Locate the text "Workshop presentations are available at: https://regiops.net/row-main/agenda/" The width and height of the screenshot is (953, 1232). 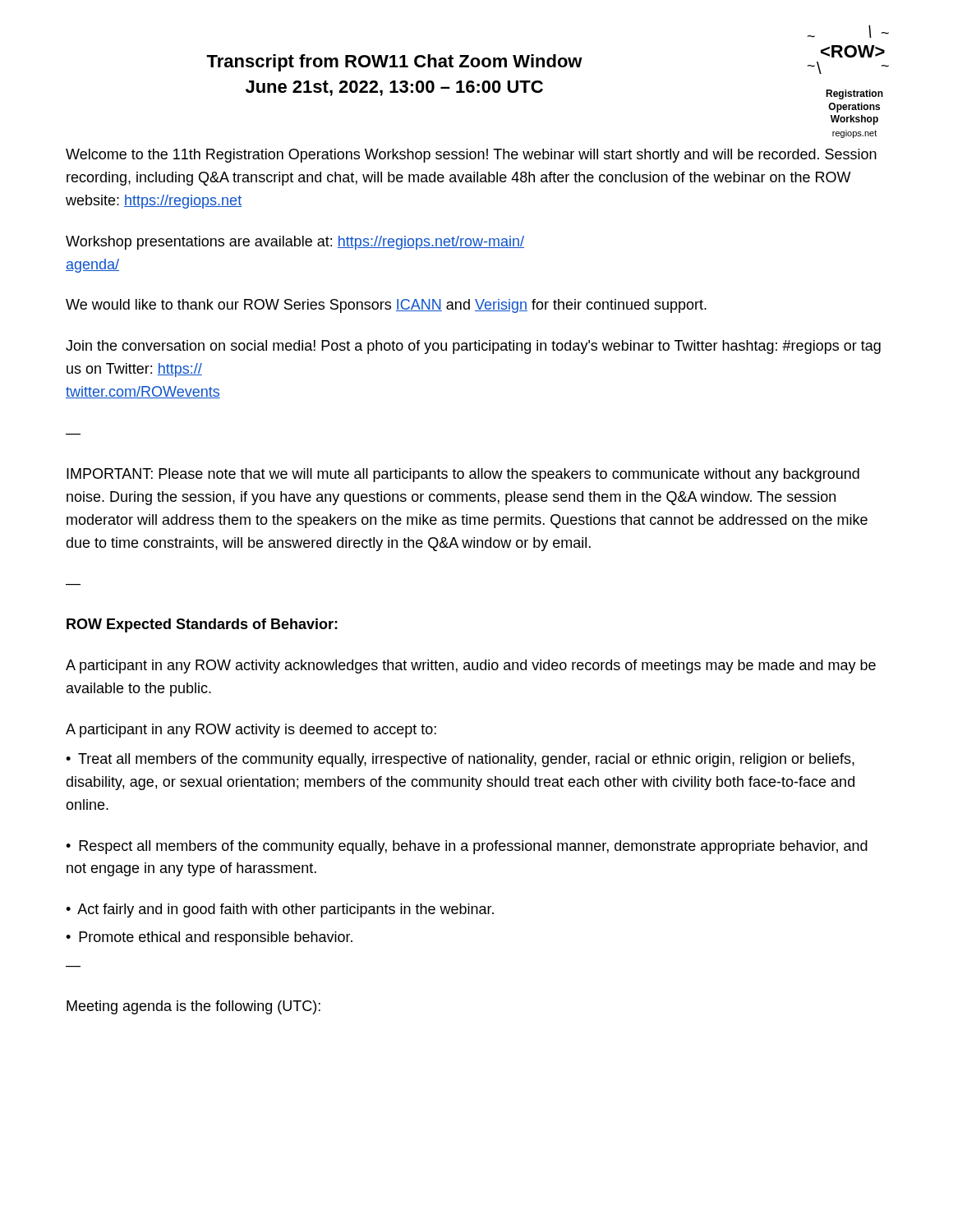pyautogui.click(x=476, y=253)
